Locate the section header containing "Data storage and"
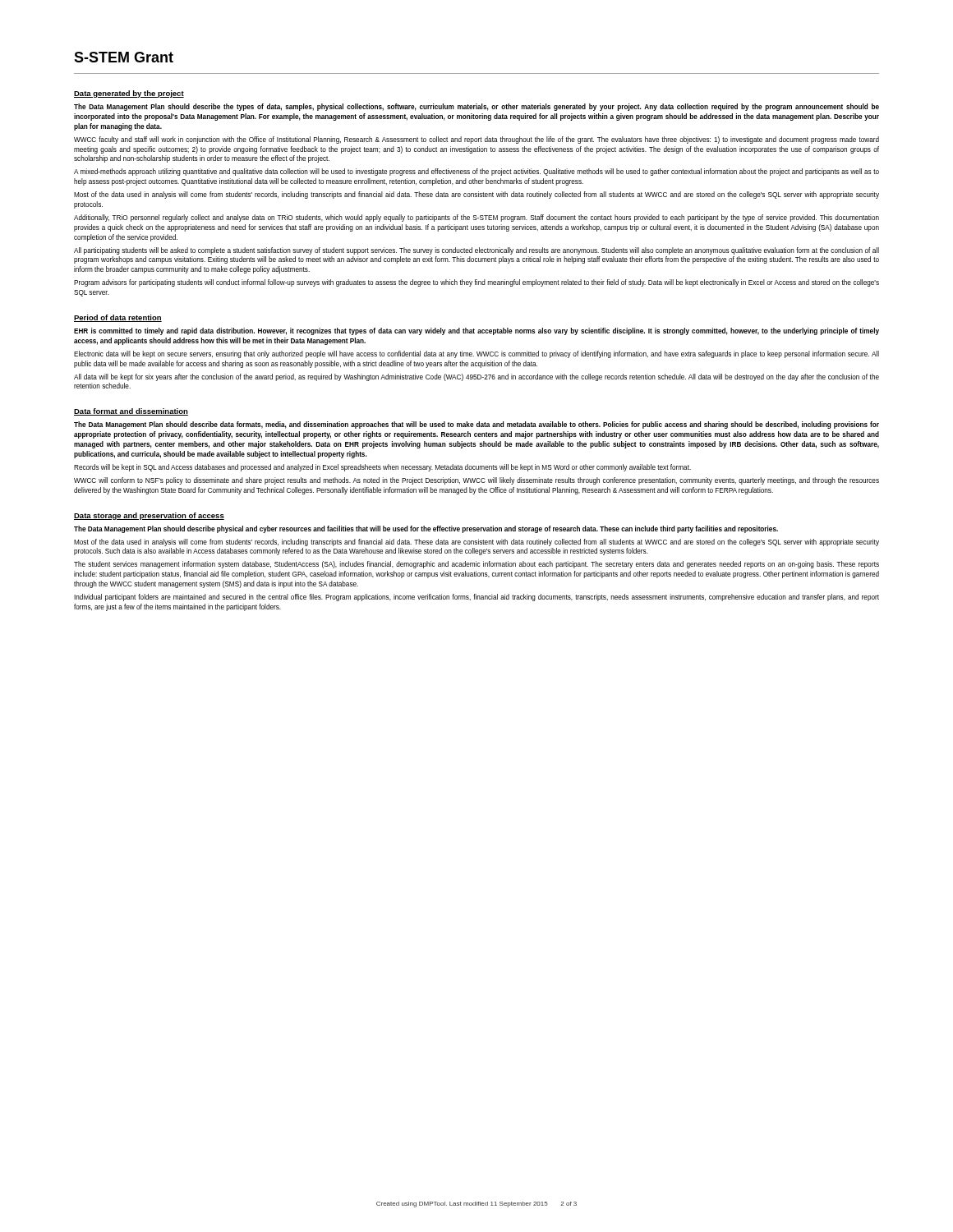This screenshot has height=1232, width=953. (x=149, y=515)
